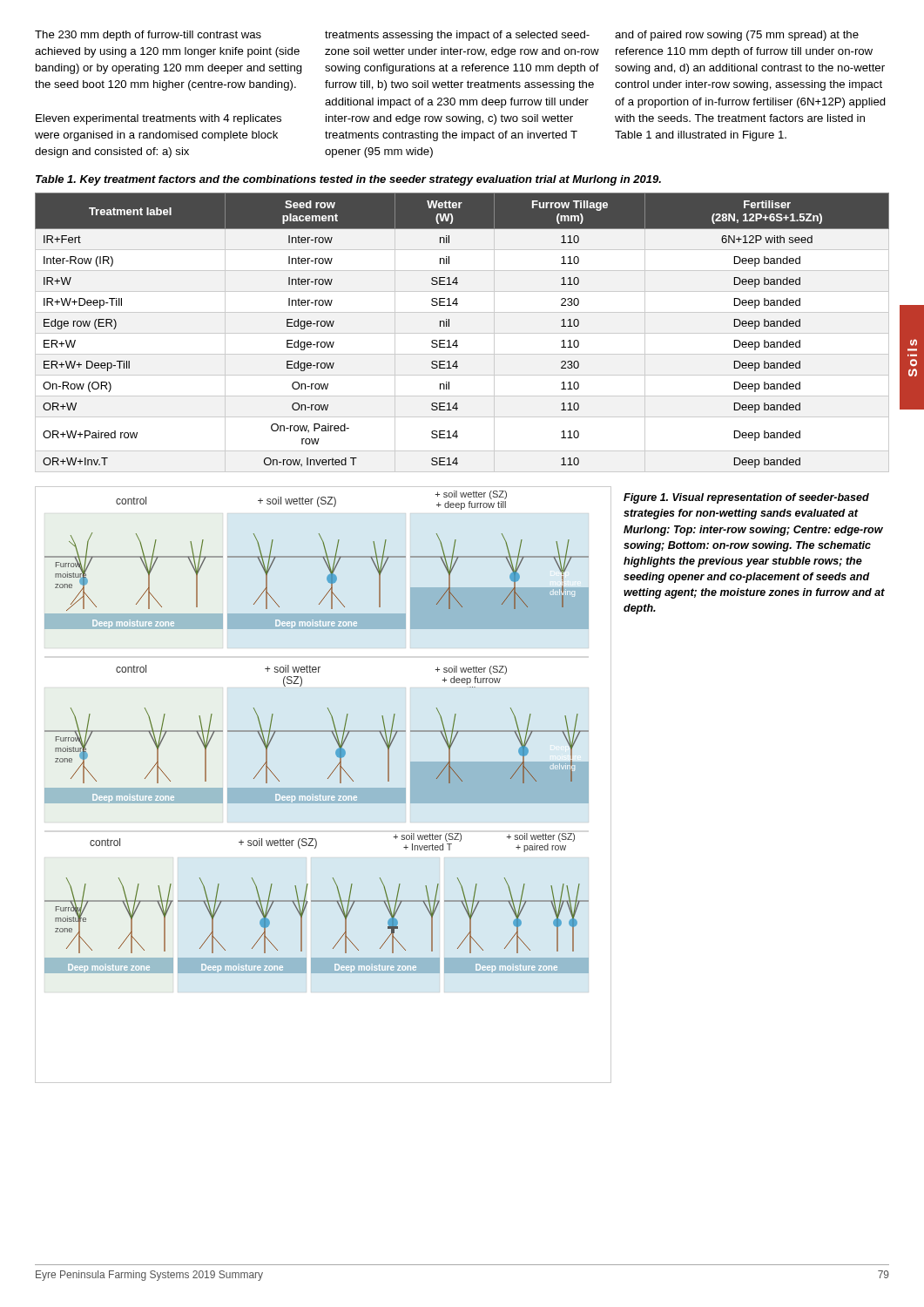Locate the caption containing "Figure 1. Visual representation of seeder-based strategies"
924x1307 pixels.
(x=754, y=553)
